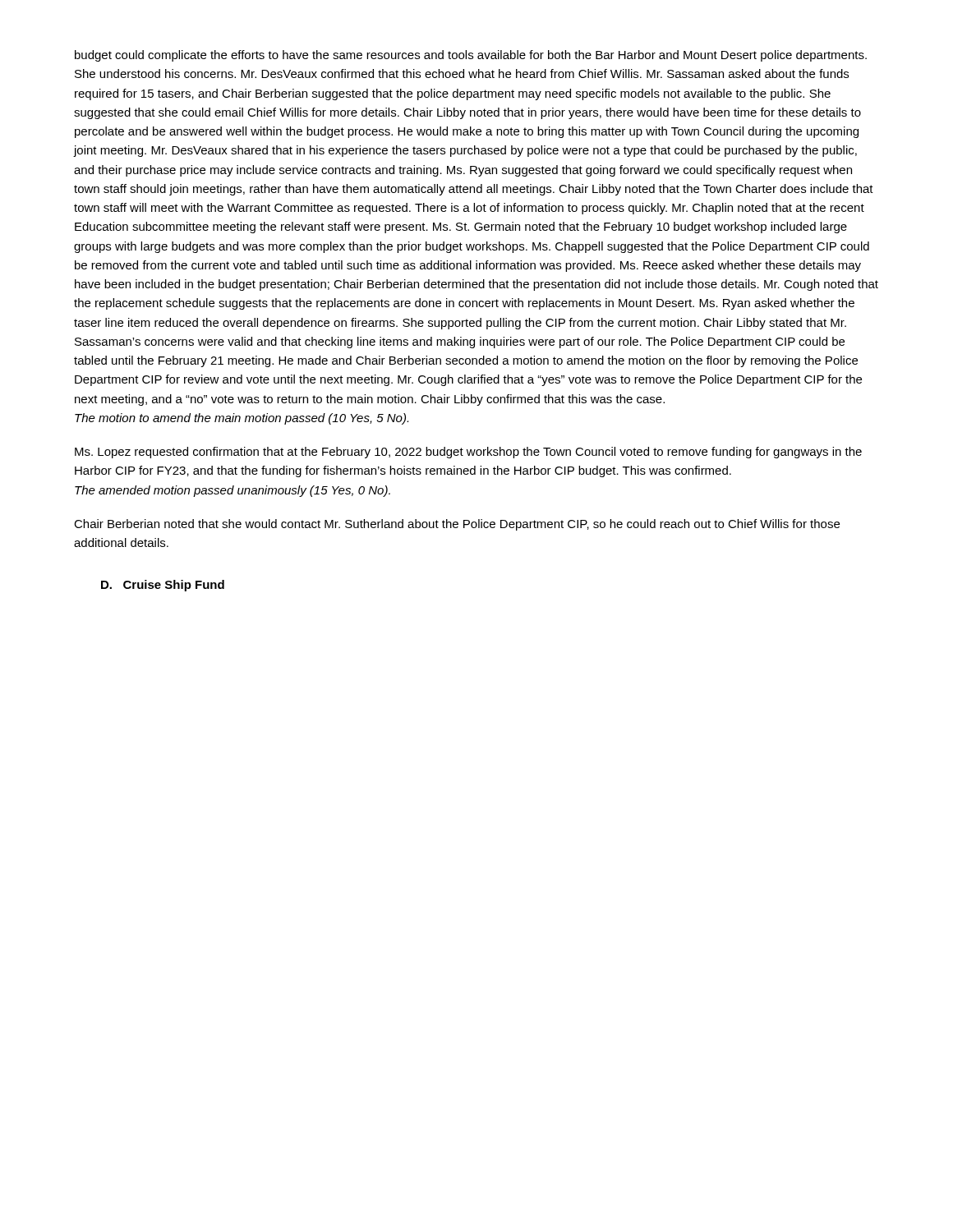This screenshot has height=1232, width=953.
Task: Find the text block with the text "Ms. Lopez requested confirmation that at the February"
Action: click(468, 461)
